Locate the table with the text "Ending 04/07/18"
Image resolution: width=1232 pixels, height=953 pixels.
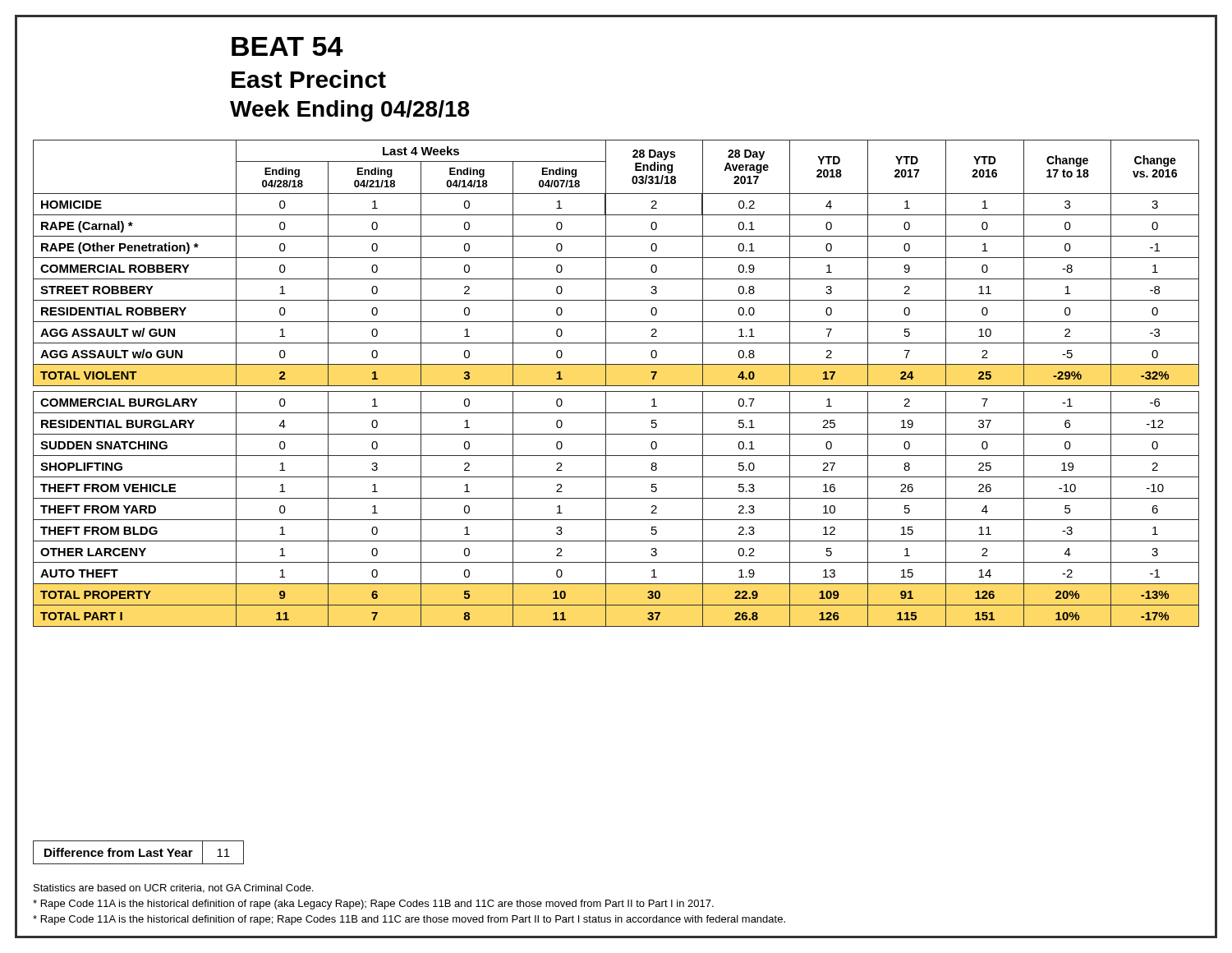(616, 383)
